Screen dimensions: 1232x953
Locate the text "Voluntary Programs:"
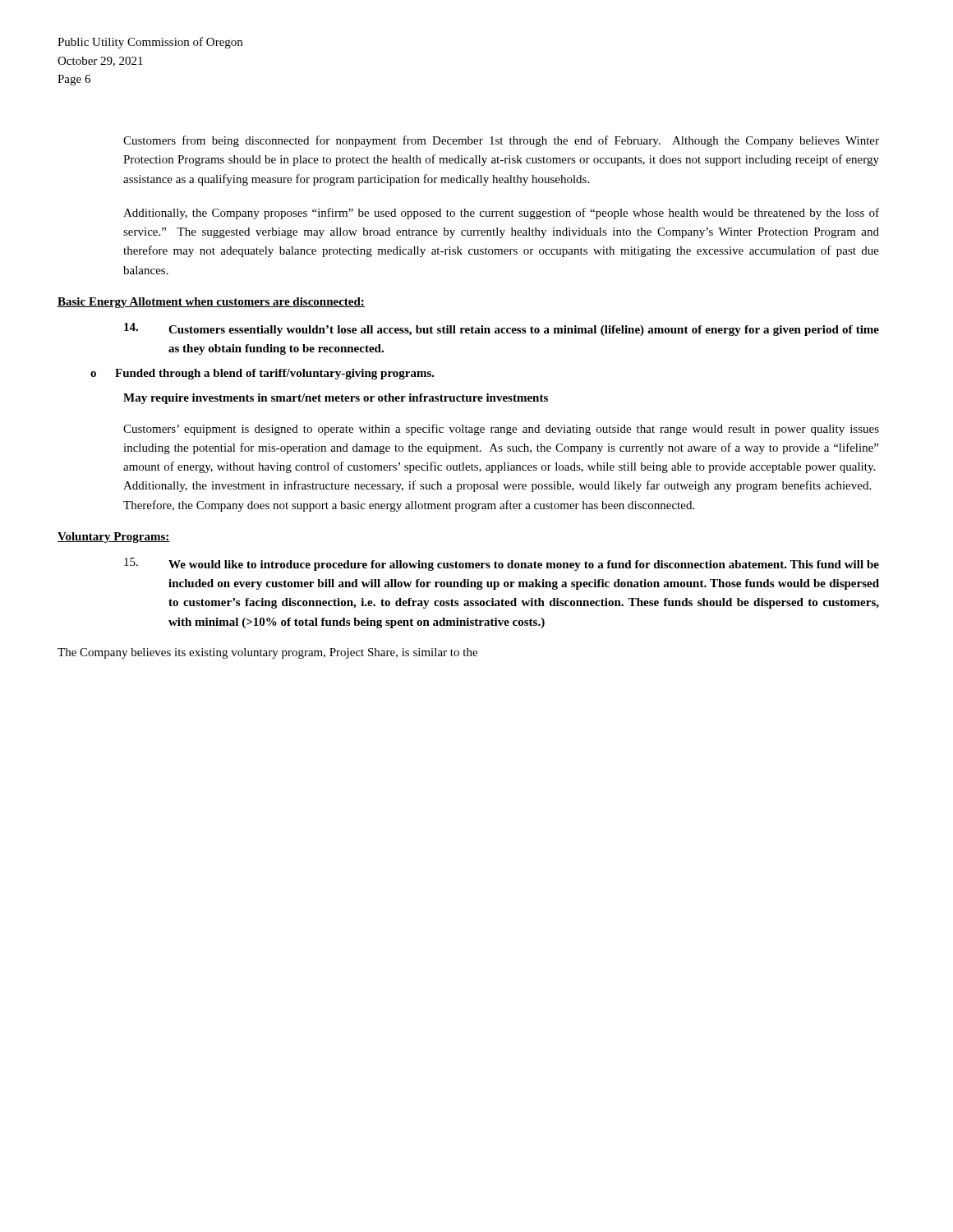click(x=113, y=536)
